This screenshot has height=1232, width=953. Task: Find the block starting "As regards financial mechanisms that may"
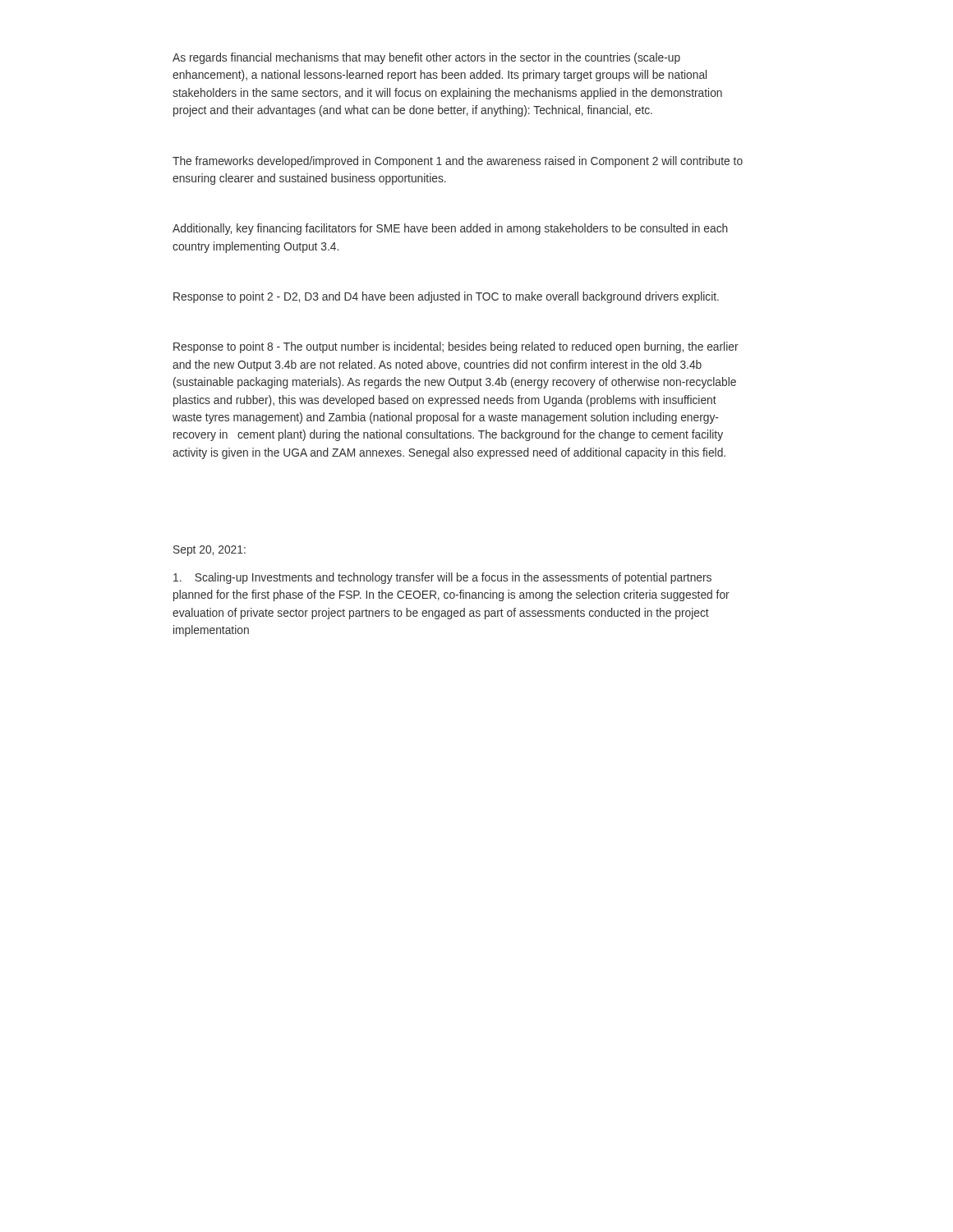pos(448,84)
